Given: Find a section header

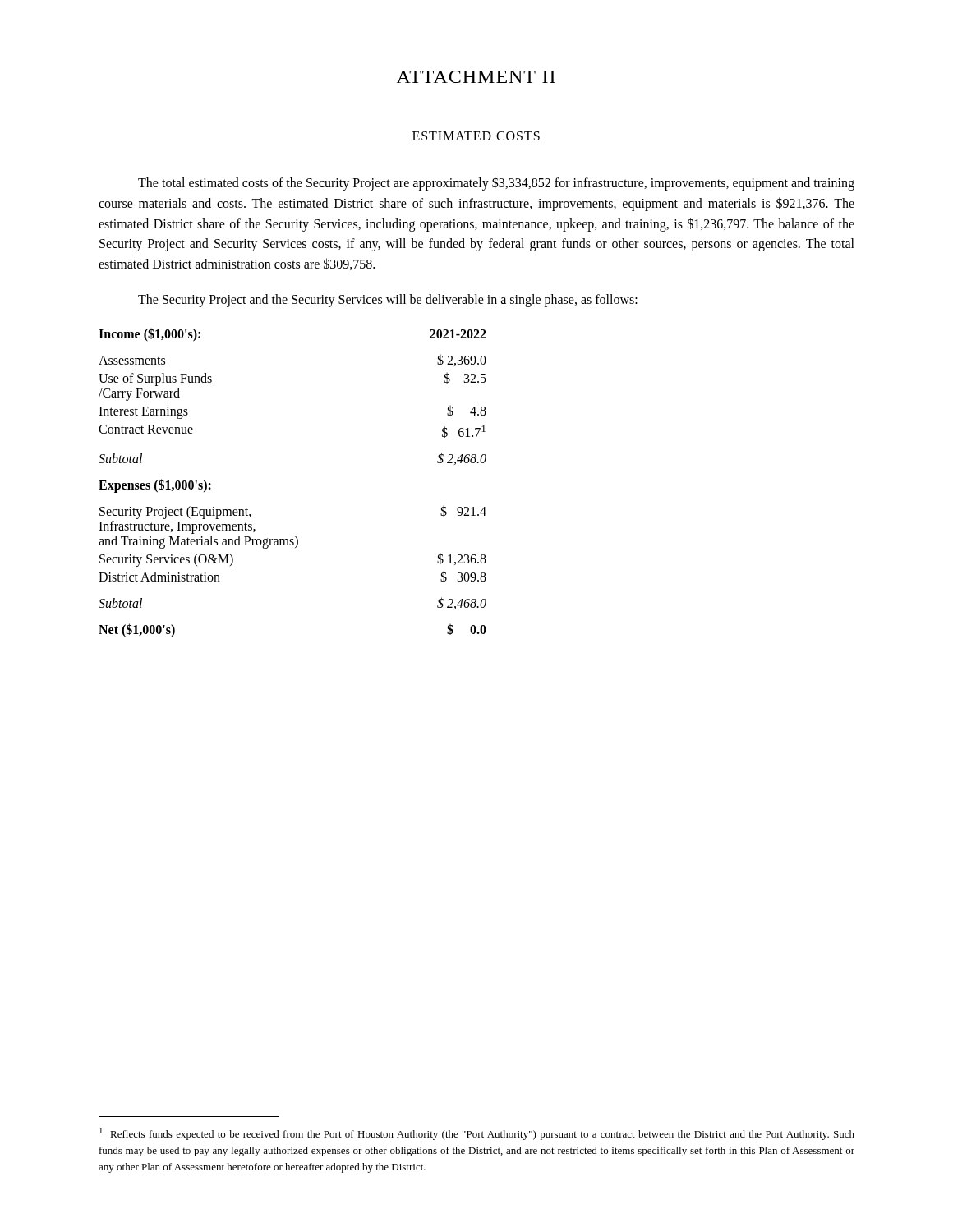Looking at the screenshot, I should [x=476, y=136].
